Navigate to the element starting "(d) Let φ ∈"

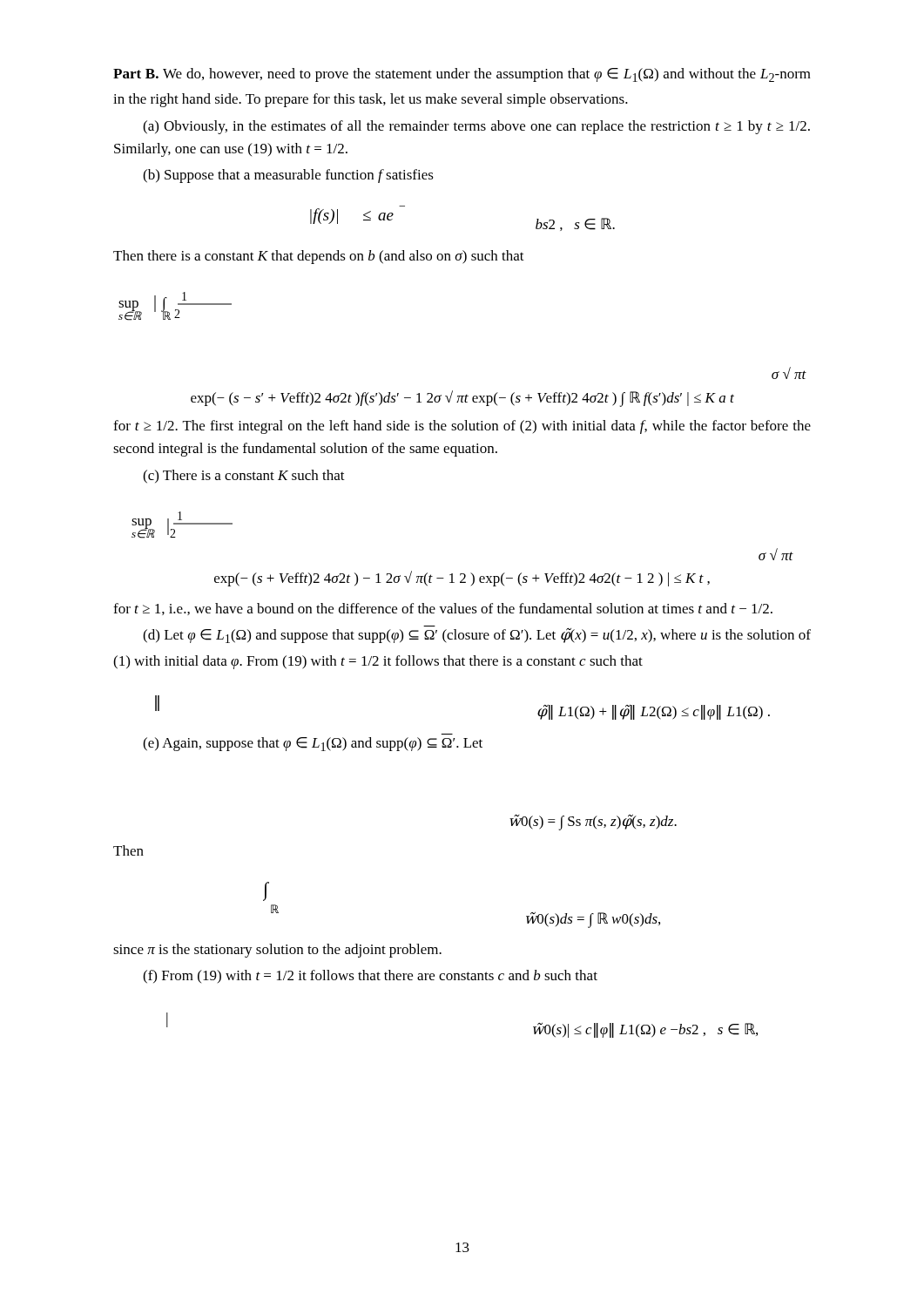click(462, 648)
